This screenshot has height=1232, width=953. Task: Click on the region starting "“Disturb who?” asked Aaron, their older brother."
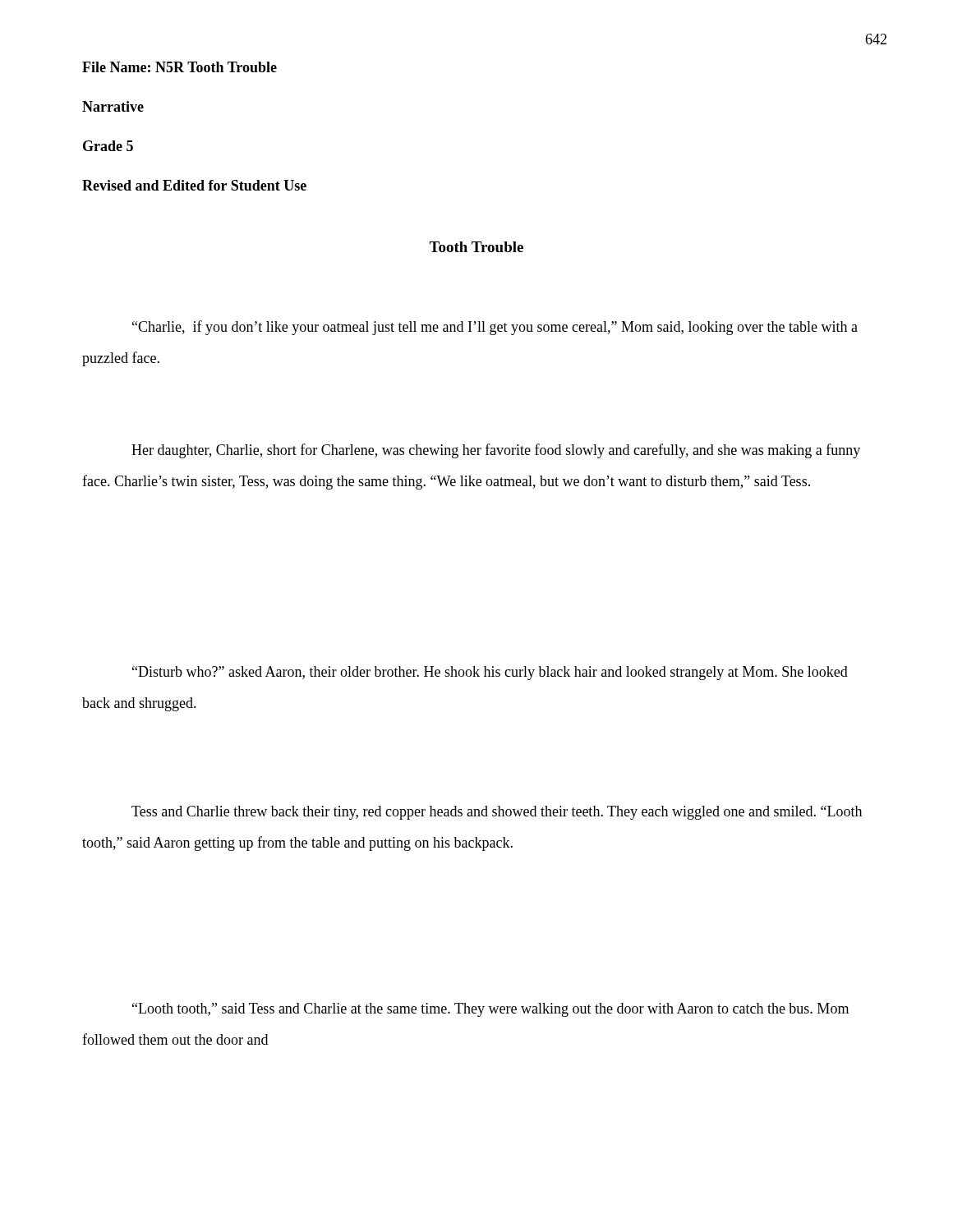490,673
